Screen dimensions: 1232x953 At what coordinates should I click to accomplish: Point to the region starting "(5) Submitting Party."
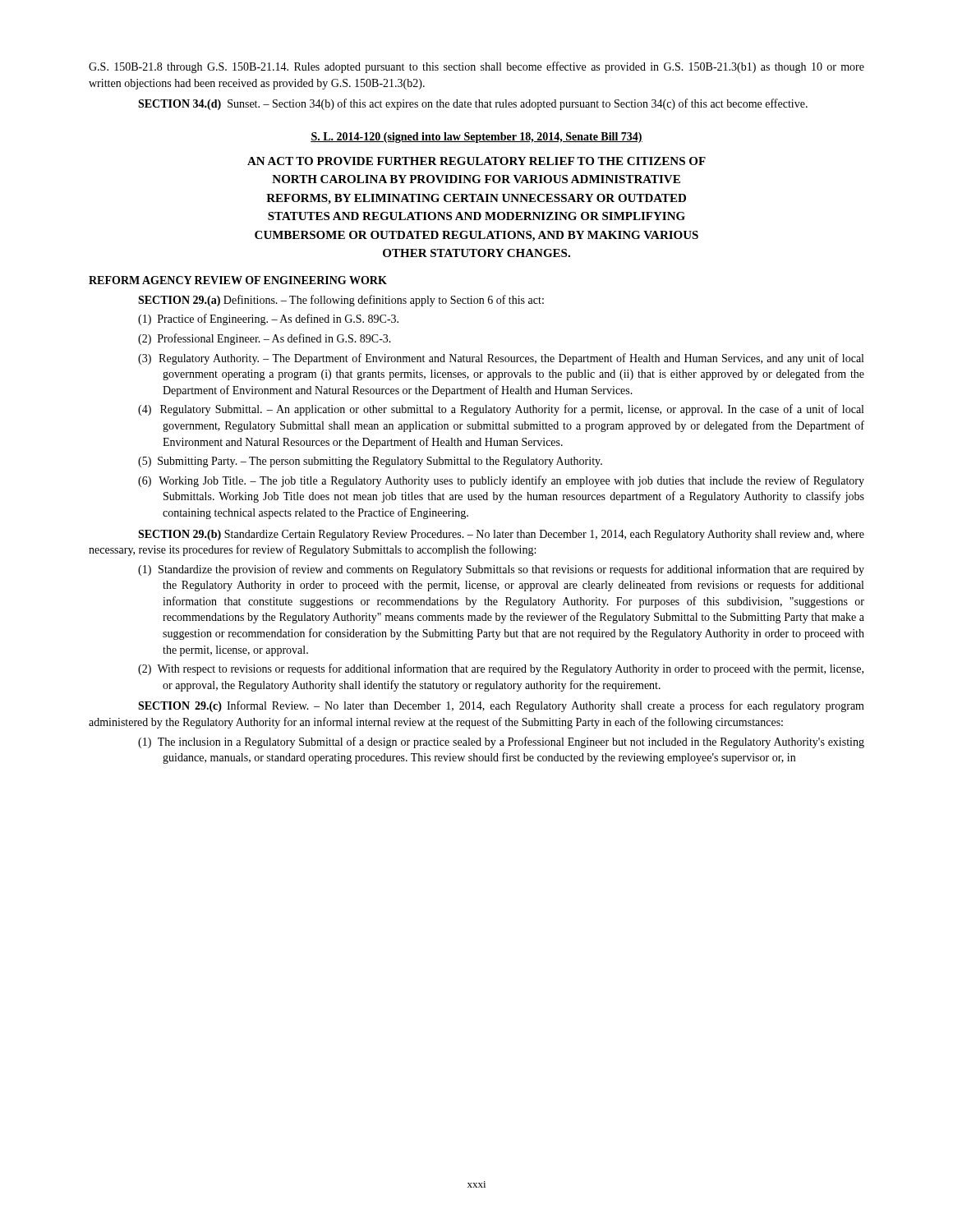click(x=501, y=462)
